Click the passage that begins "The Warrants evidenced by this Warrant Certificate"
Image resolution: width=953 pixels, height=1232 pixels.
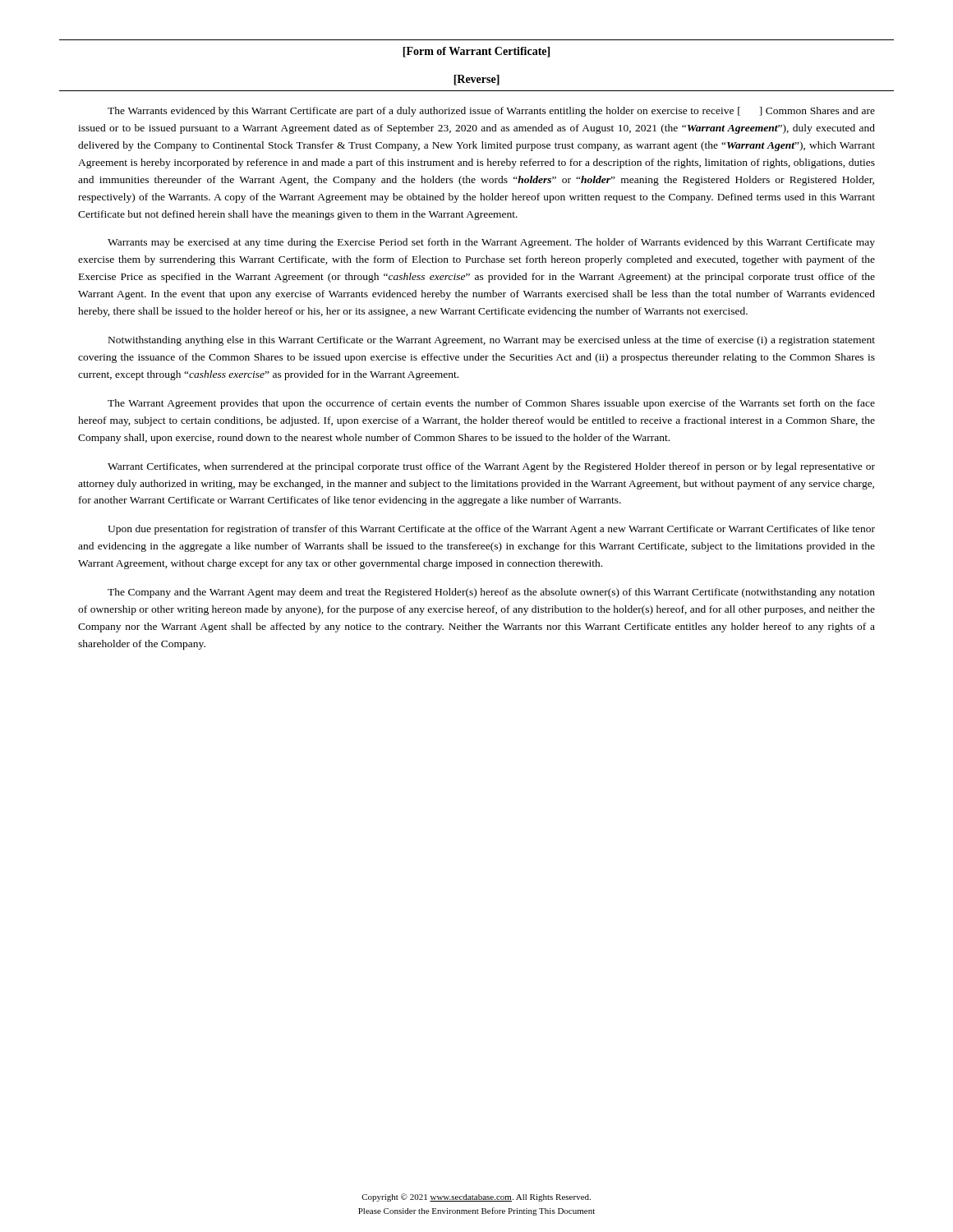tap(476, 162)
